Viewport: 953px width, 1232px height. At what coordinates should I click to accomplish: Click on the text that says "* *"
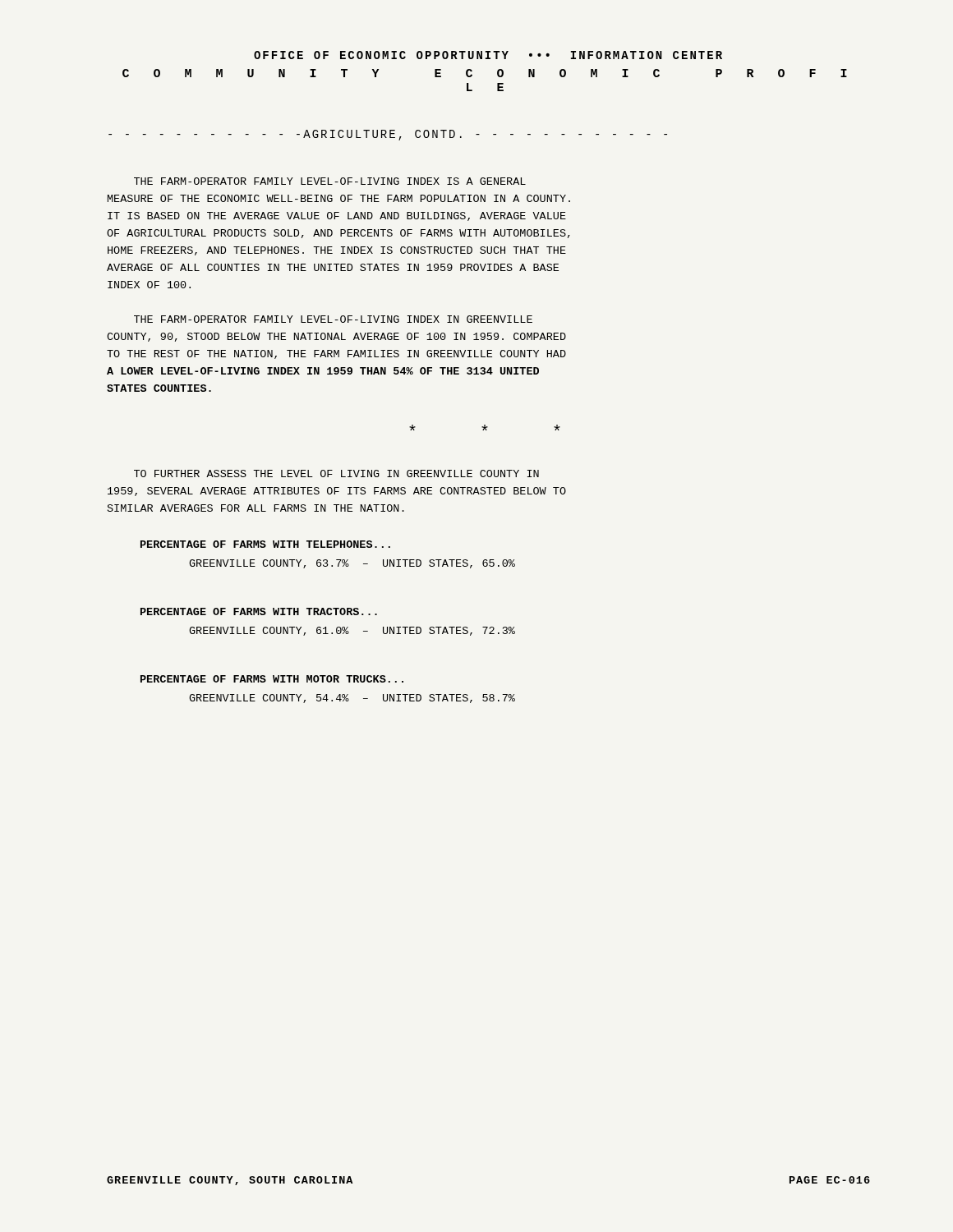pyautogui.click(x=489, y=432)
